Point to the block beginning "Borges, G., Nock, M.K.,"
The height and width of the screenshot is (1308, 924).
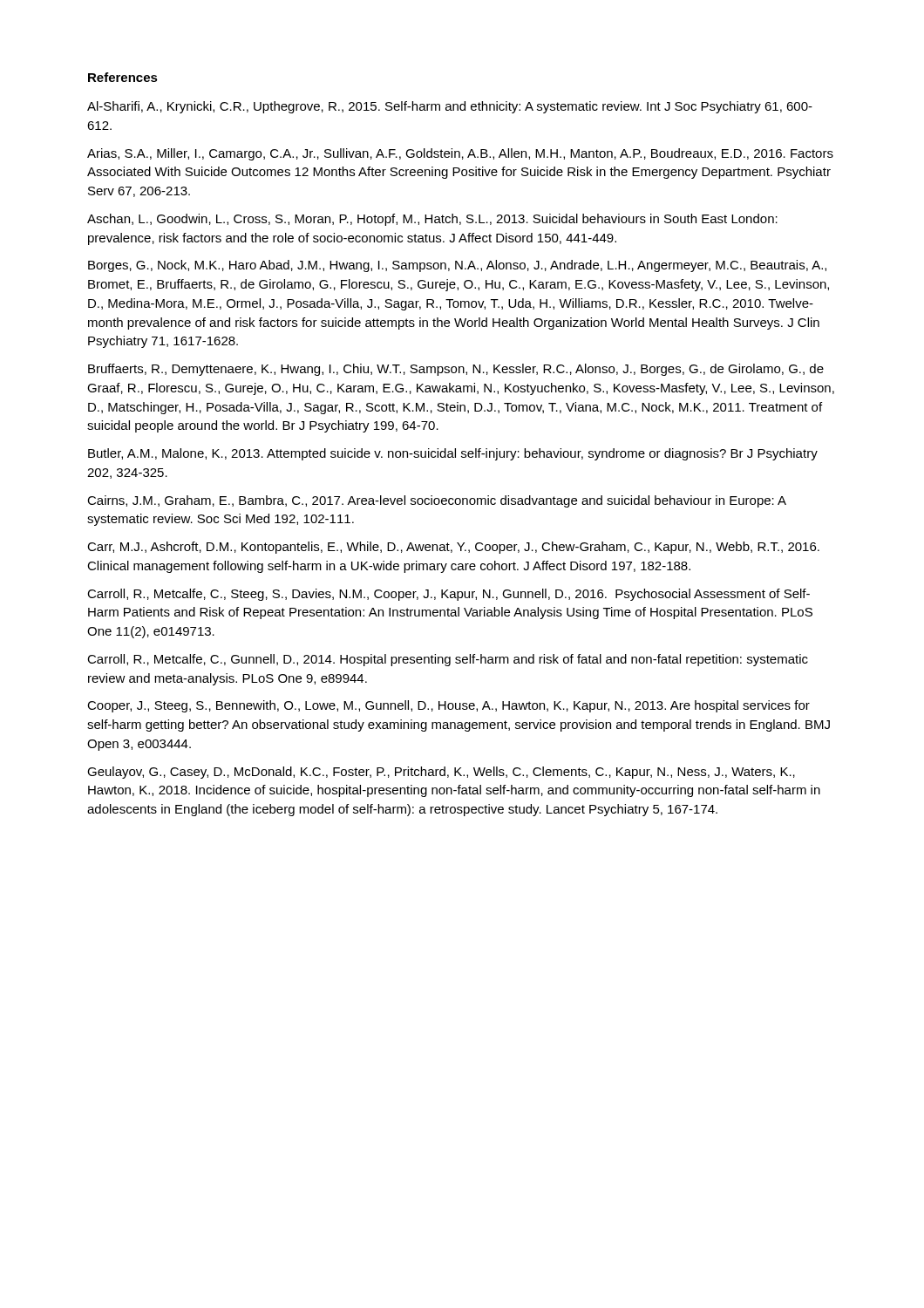(x=459, y=303)
